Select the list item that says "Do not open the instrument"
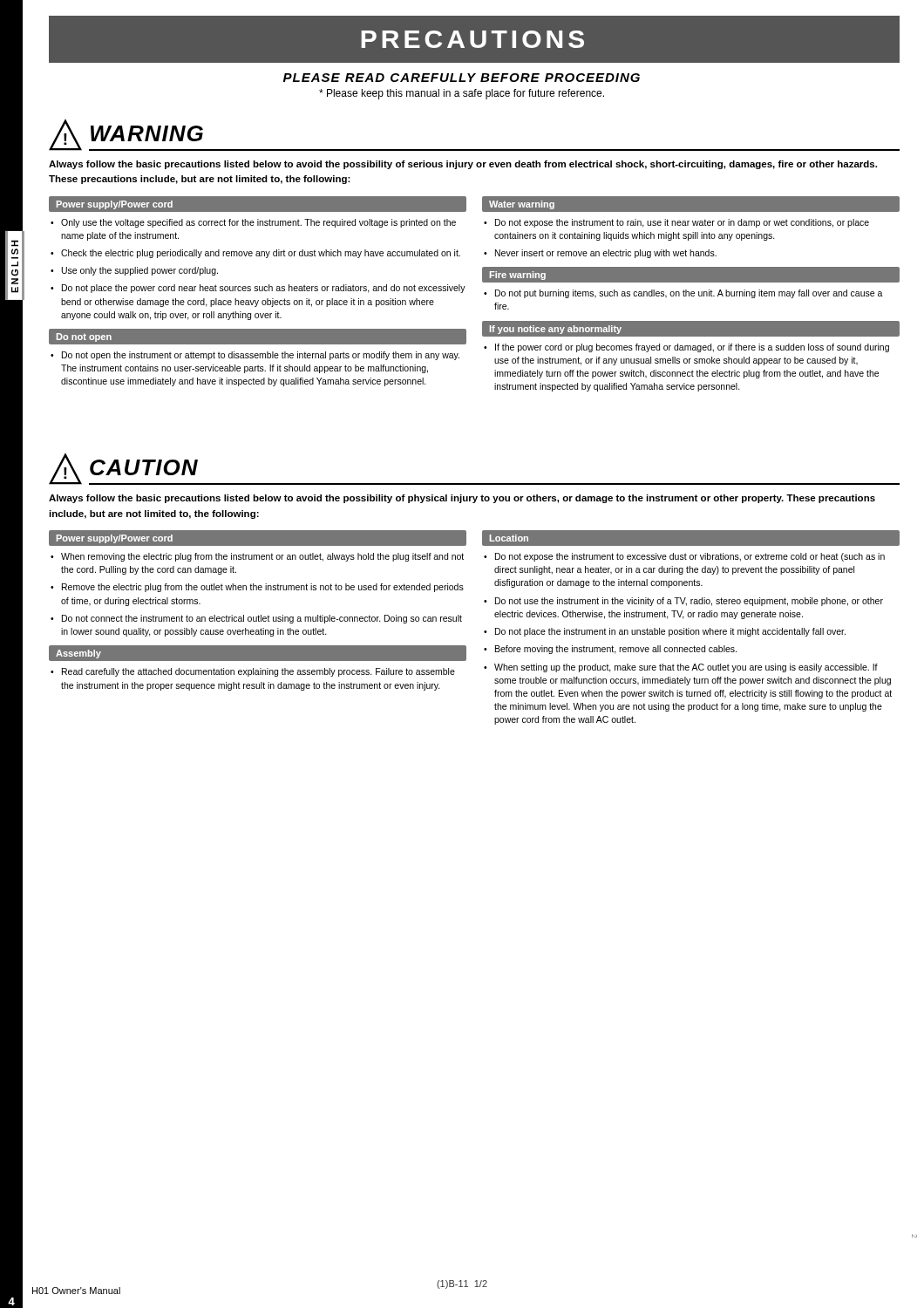This screenshot has width=924, height=1308. (261, 368)
